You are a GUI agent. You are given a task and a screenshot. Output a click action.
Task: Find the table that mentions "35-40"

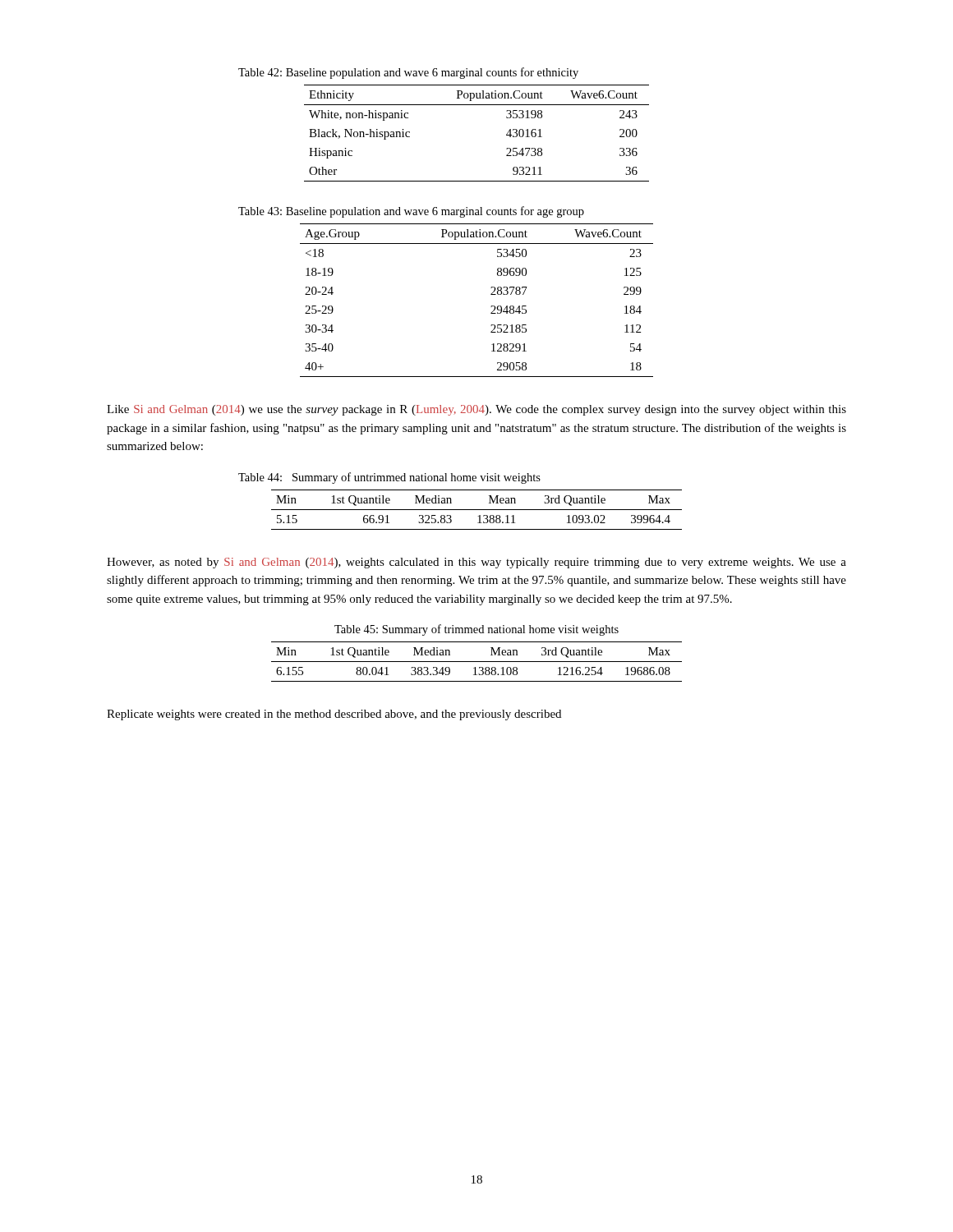coord(476,300)
